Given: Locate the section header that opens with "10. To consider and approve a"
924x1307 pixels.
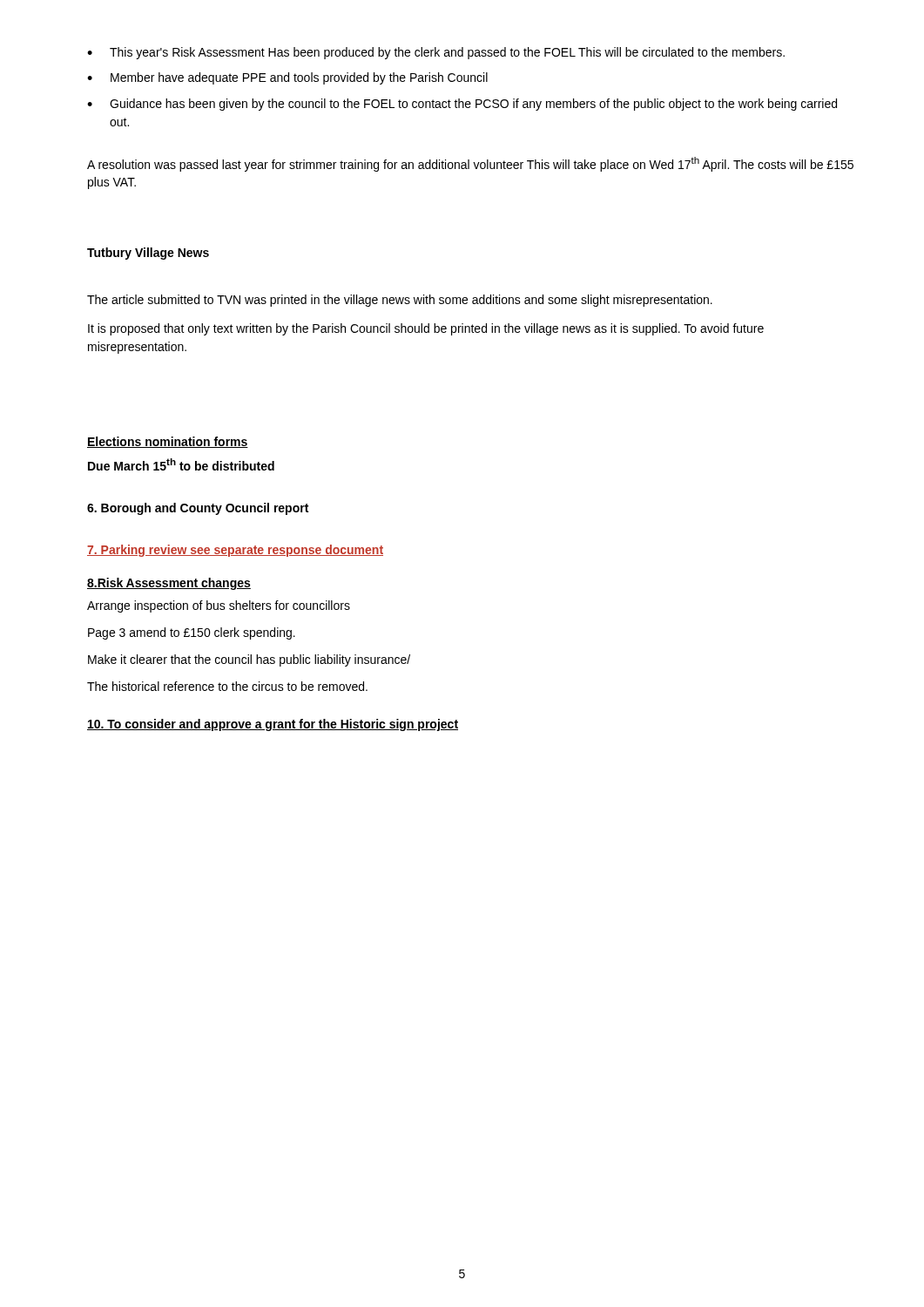Looking at the screenshot, I should 273,724.
